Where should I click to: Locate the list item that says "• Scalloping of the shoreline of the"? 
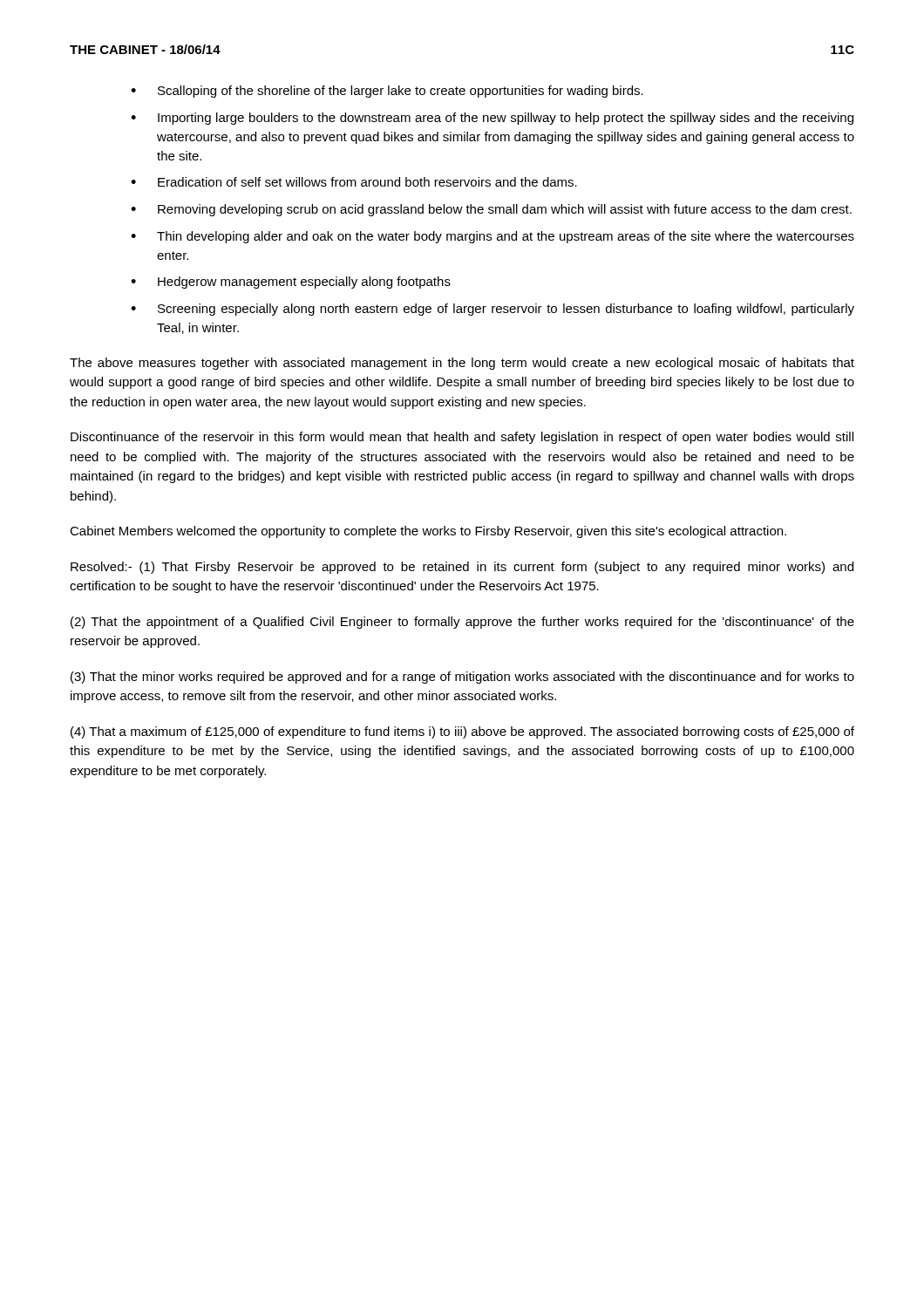[387, 91]
